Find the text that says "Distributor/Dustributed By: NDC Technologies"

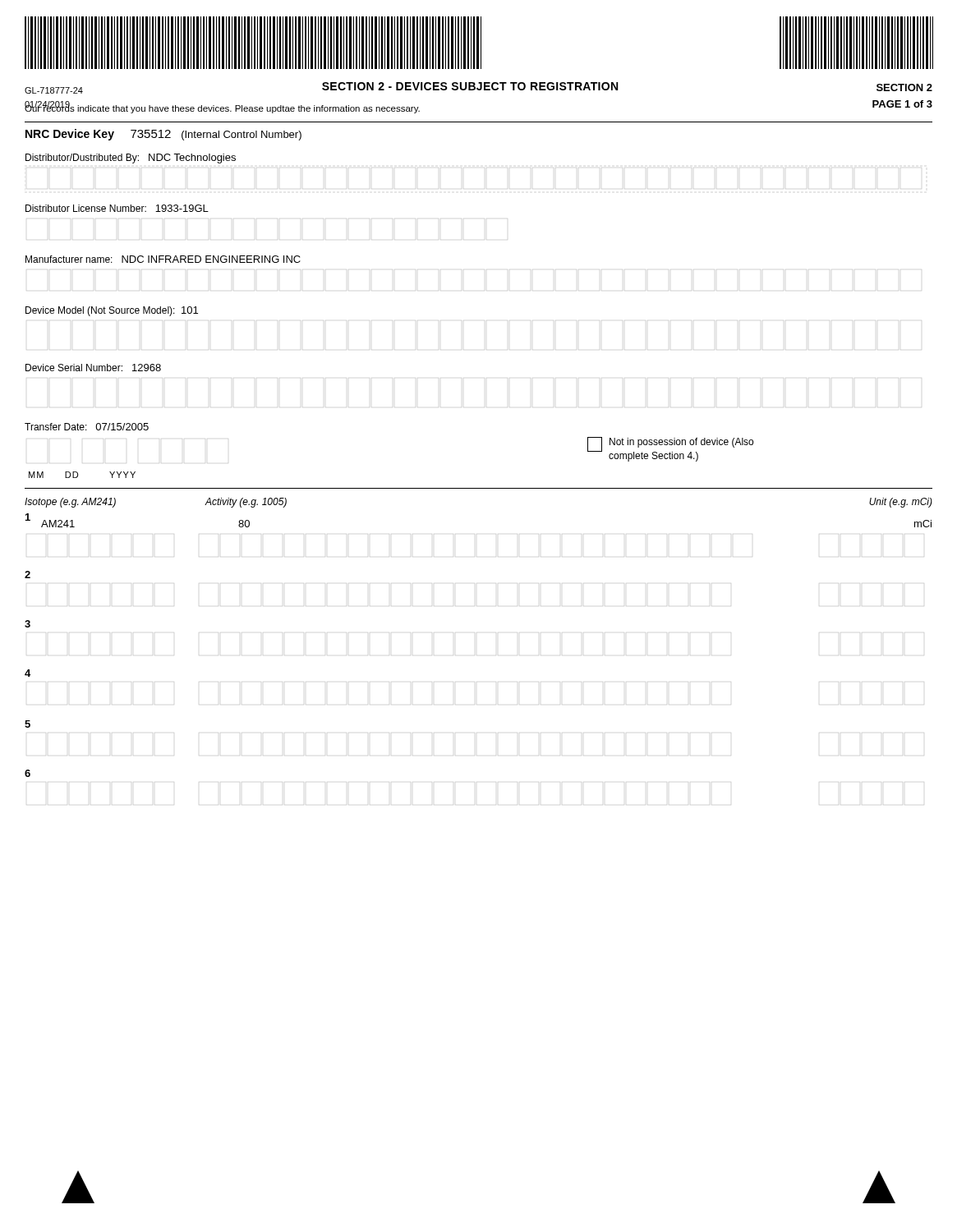(130, 157)
